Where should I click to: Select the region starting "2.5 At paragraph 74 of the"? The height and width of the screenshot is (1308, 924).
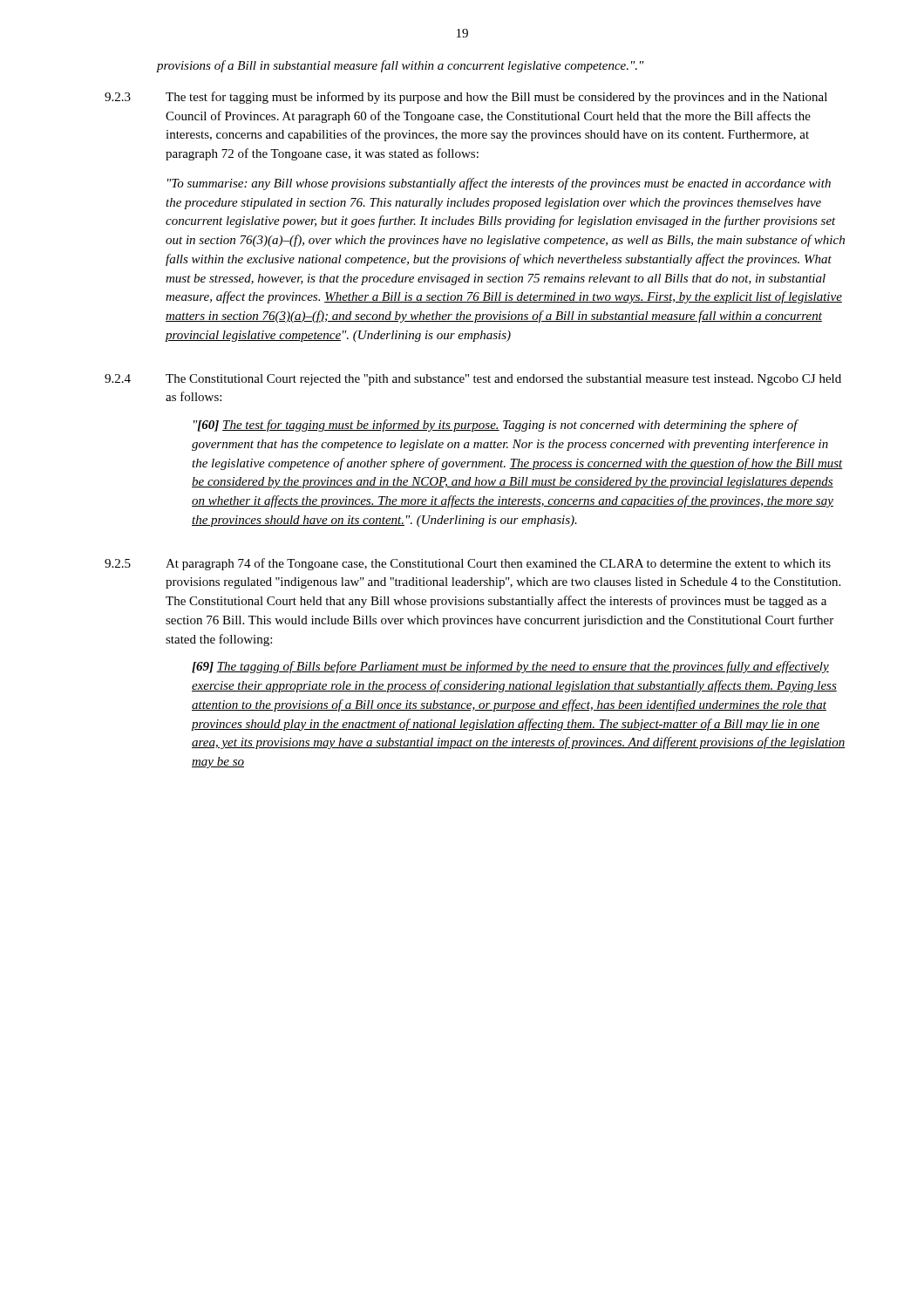point(475,665)
